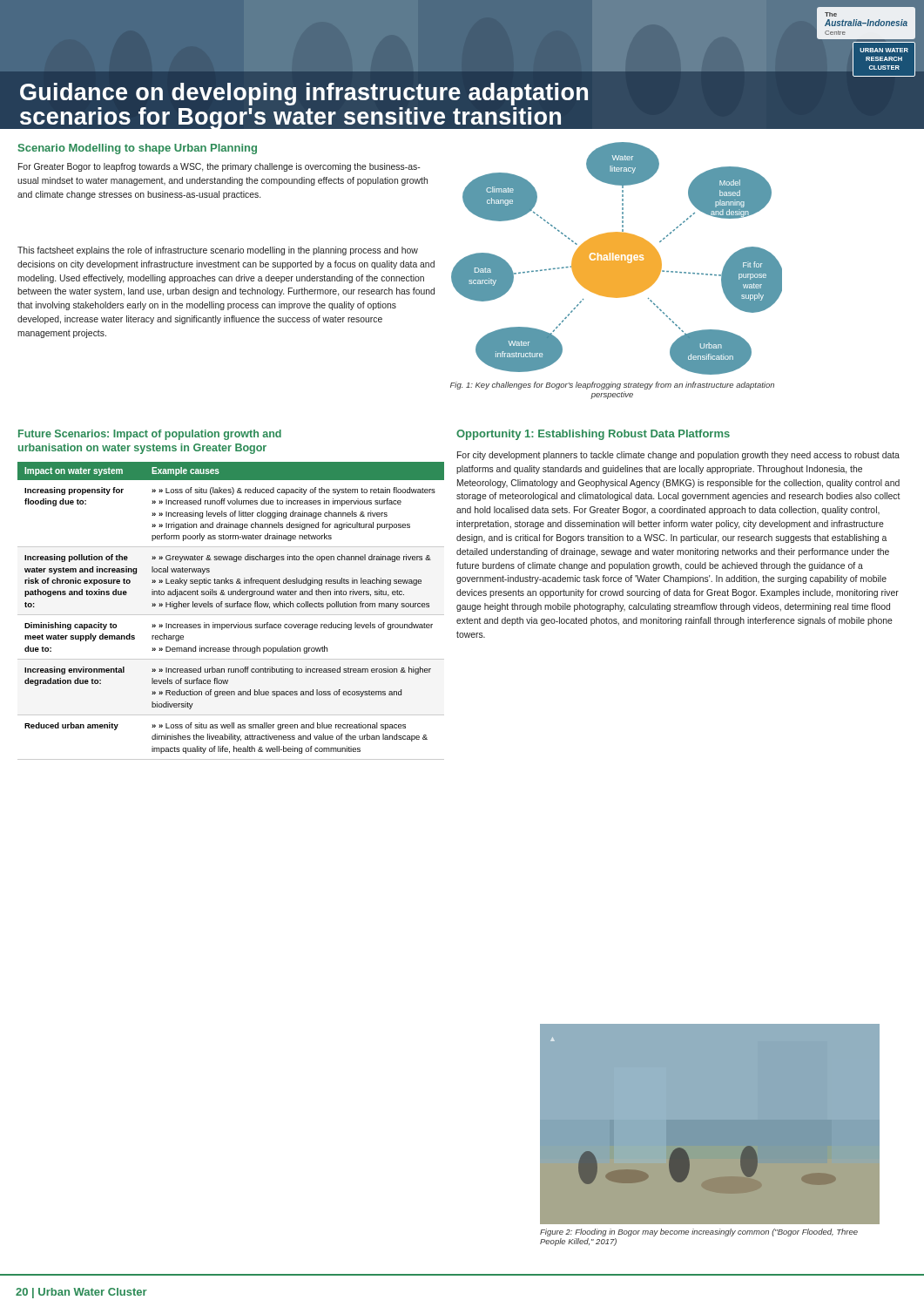Image resolution: width=924 pixels, height=1307 pixels.
Task: Click on the block starting "For Greater Bogor to leapfrog towards a"
Action: click(x=223, y=181)
